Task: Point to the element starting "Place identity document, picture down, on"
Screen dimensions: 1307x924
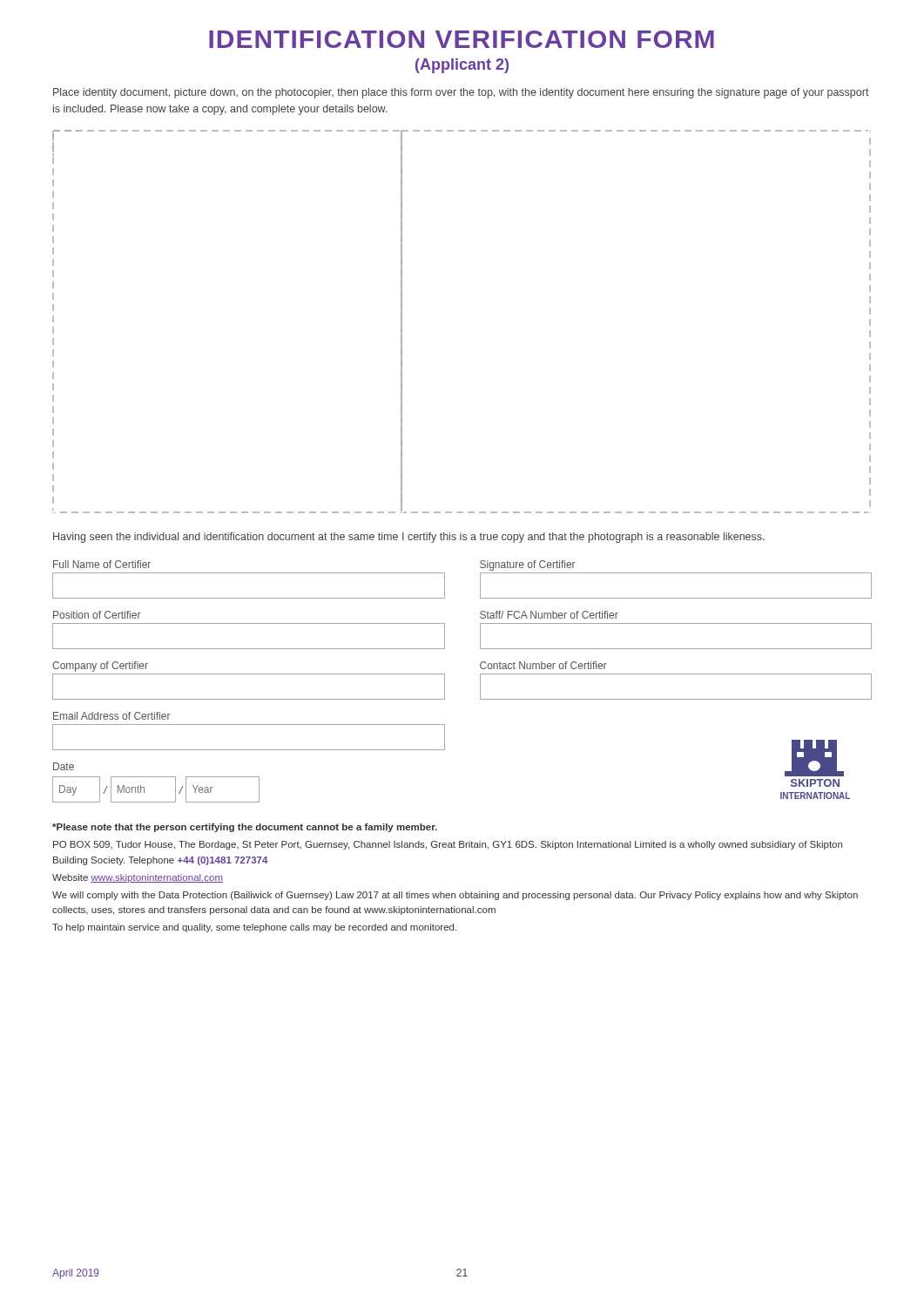Action: click(460, 101)
